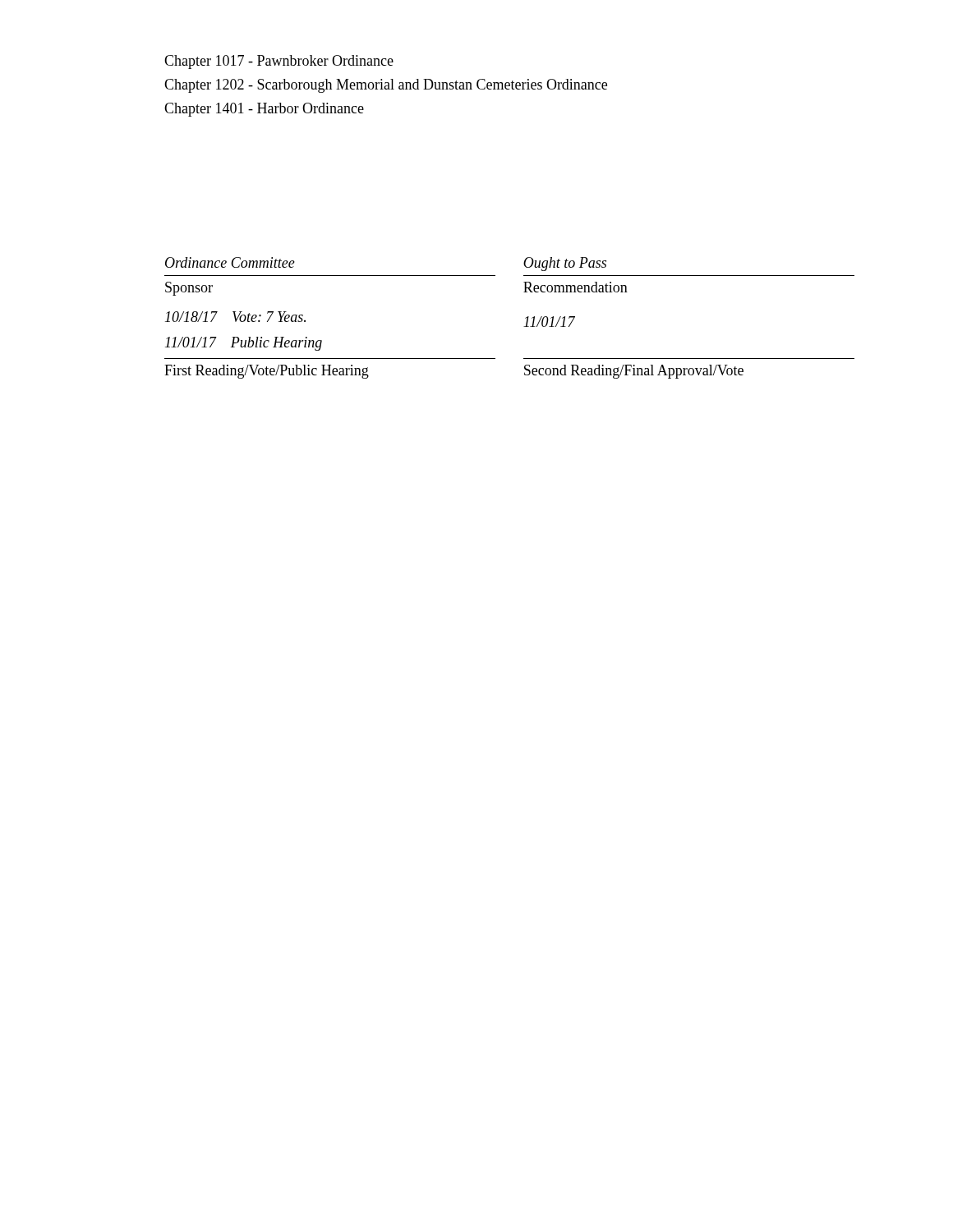Select the text that reads "Ought to Pass"
953x1232 pixels.
coord(565,263)
